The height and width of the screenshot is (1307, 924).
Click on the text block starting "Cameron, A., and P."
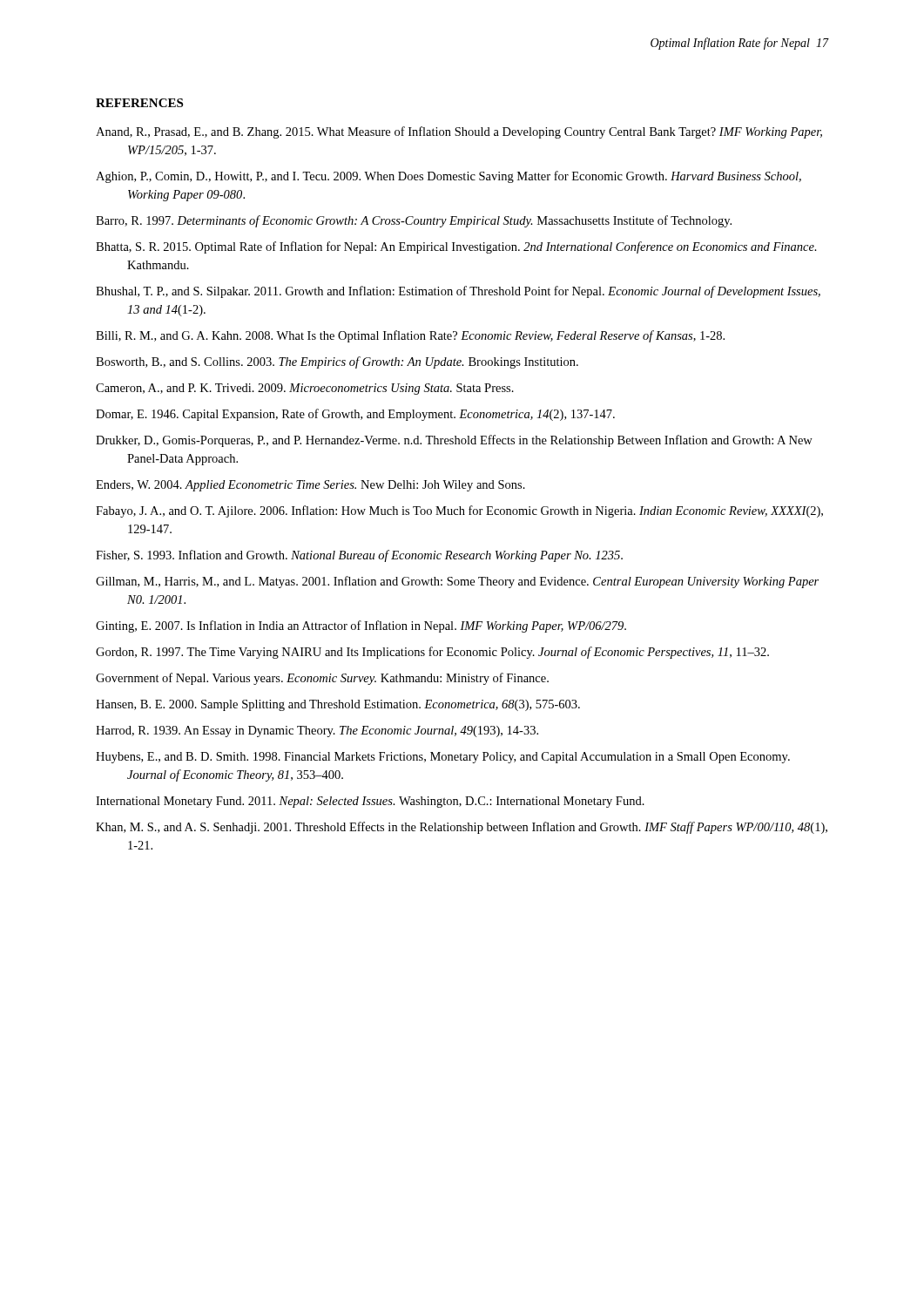click(305, 388)
